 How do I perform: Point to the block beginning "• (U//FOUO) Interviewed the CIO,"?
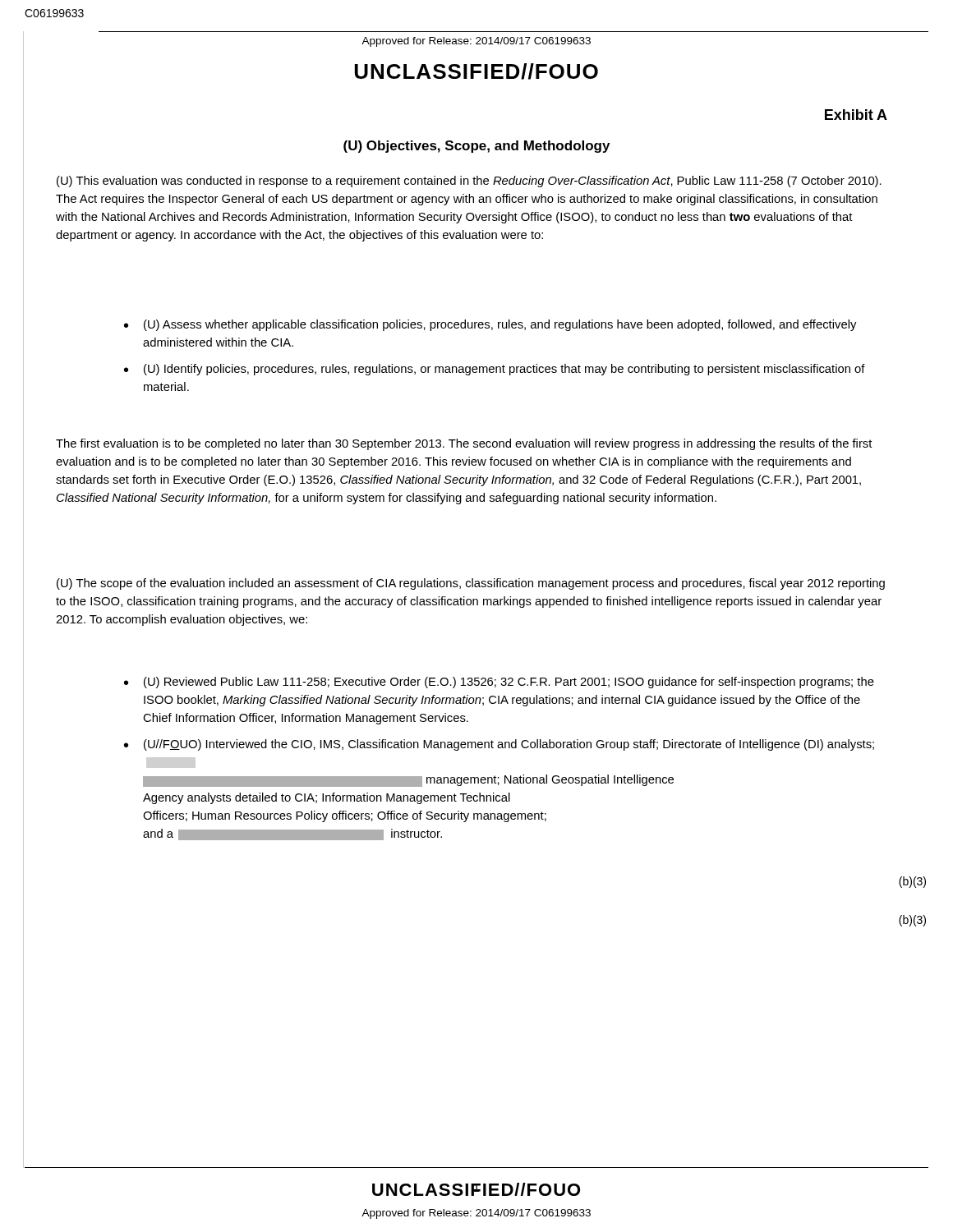[x=505, y=790]
